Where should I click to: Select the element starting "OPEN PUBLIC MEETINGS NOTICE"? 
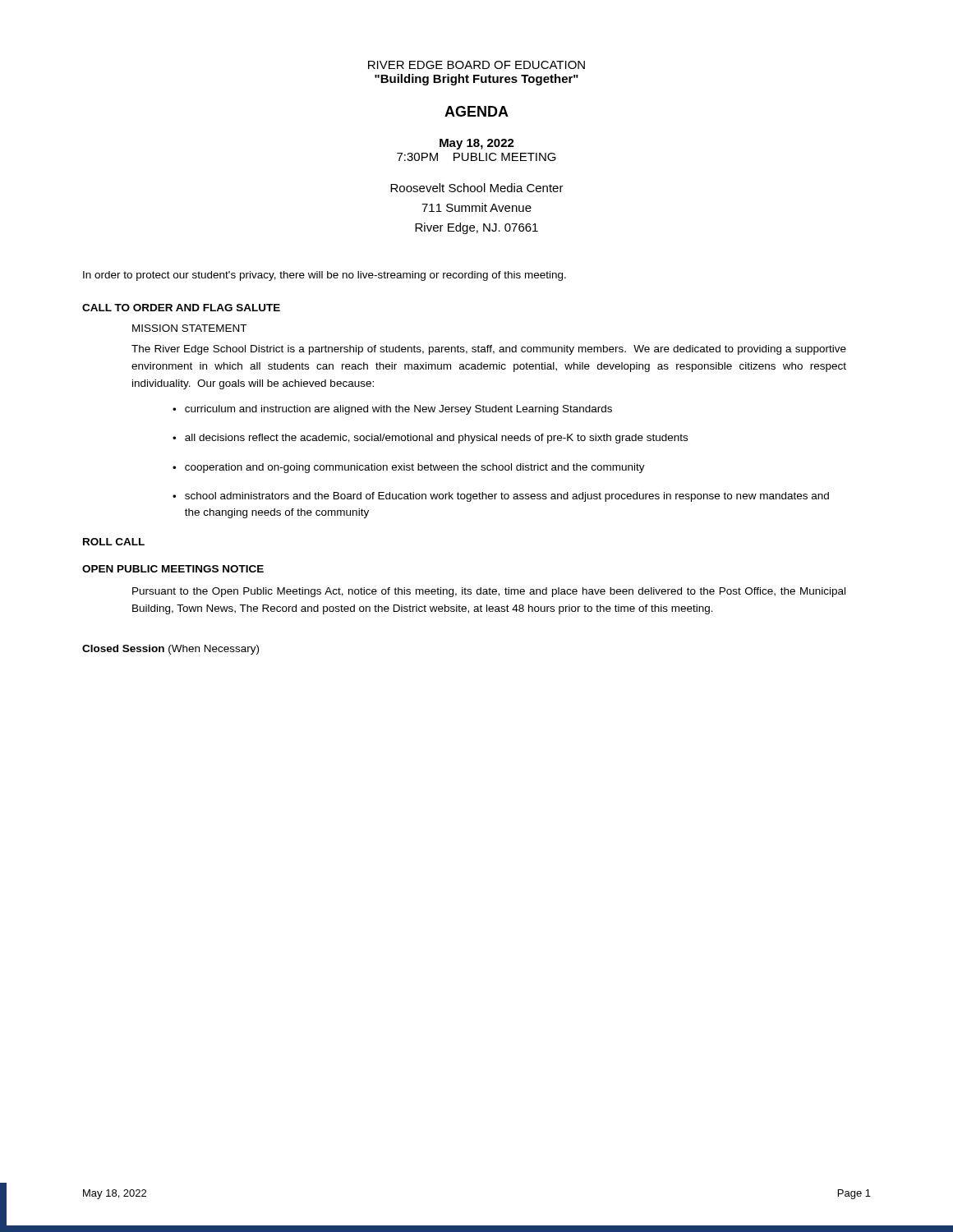[173, 569]
